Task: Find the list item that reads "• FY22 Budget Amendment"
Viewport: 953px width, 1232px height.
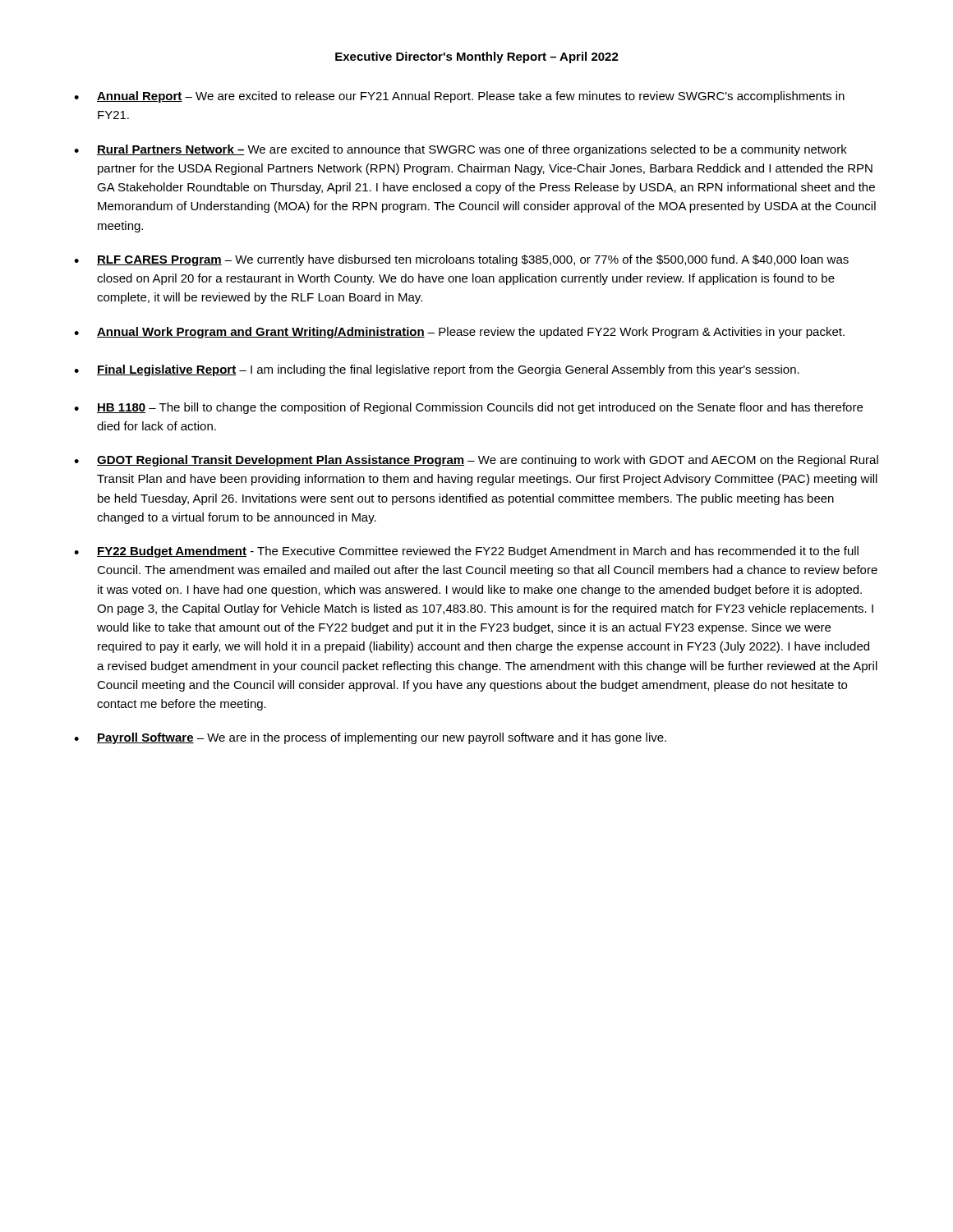Action: 476,627
